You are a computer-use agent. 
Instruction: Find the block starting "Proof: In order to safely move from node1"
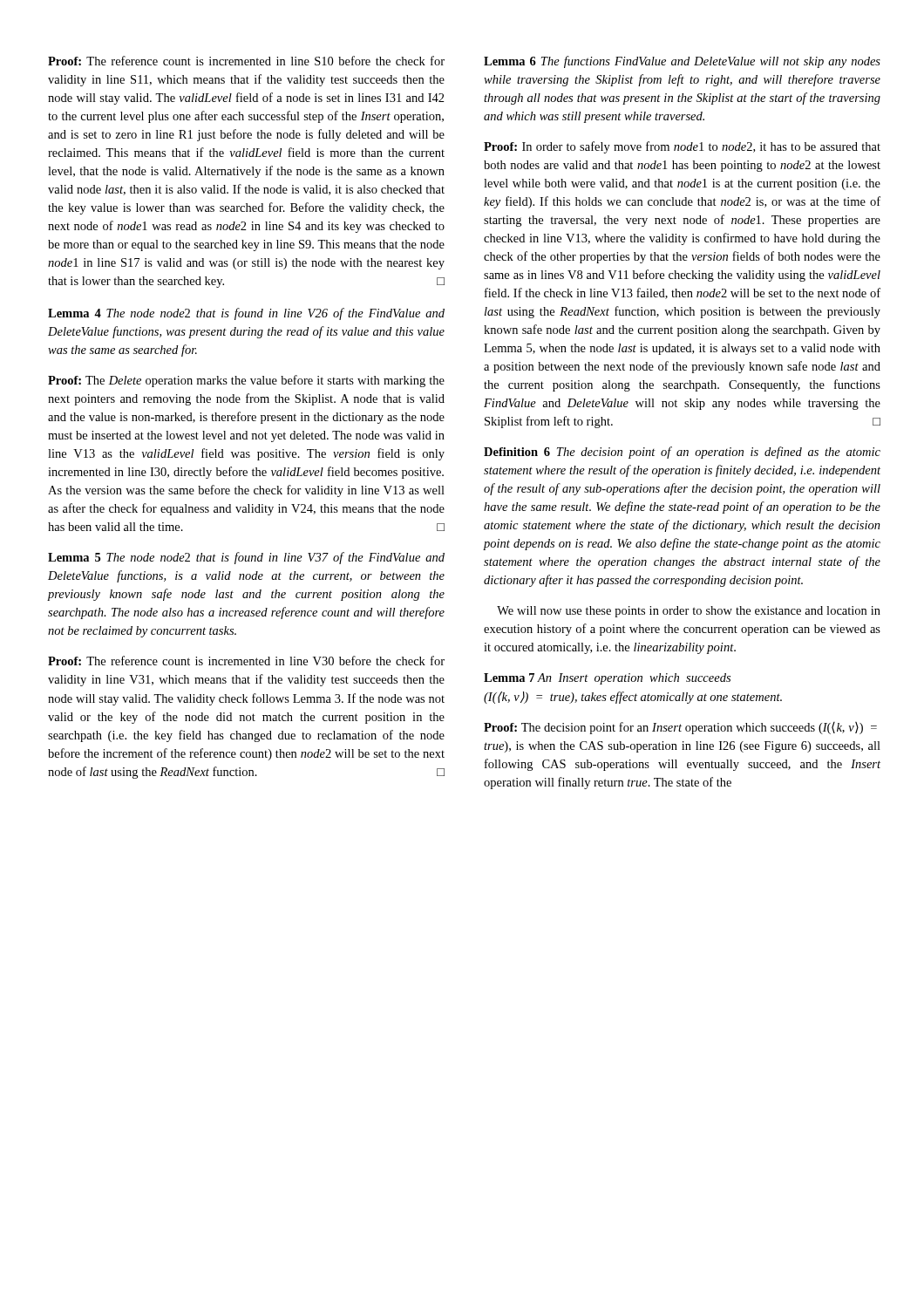point(682,284)
